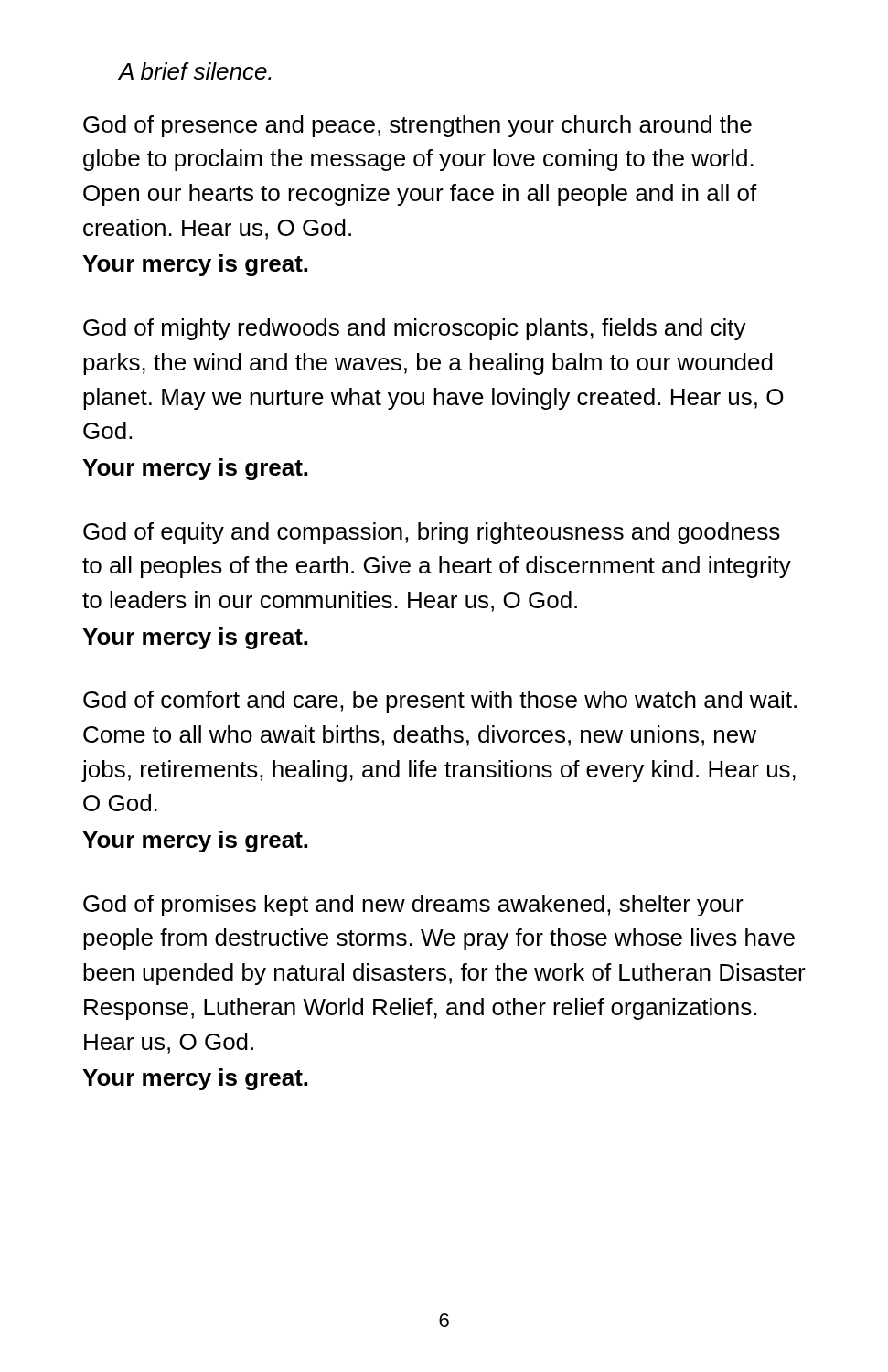Find the text that says "A brief silence."
888x1372 pixels.
point(196,71)
